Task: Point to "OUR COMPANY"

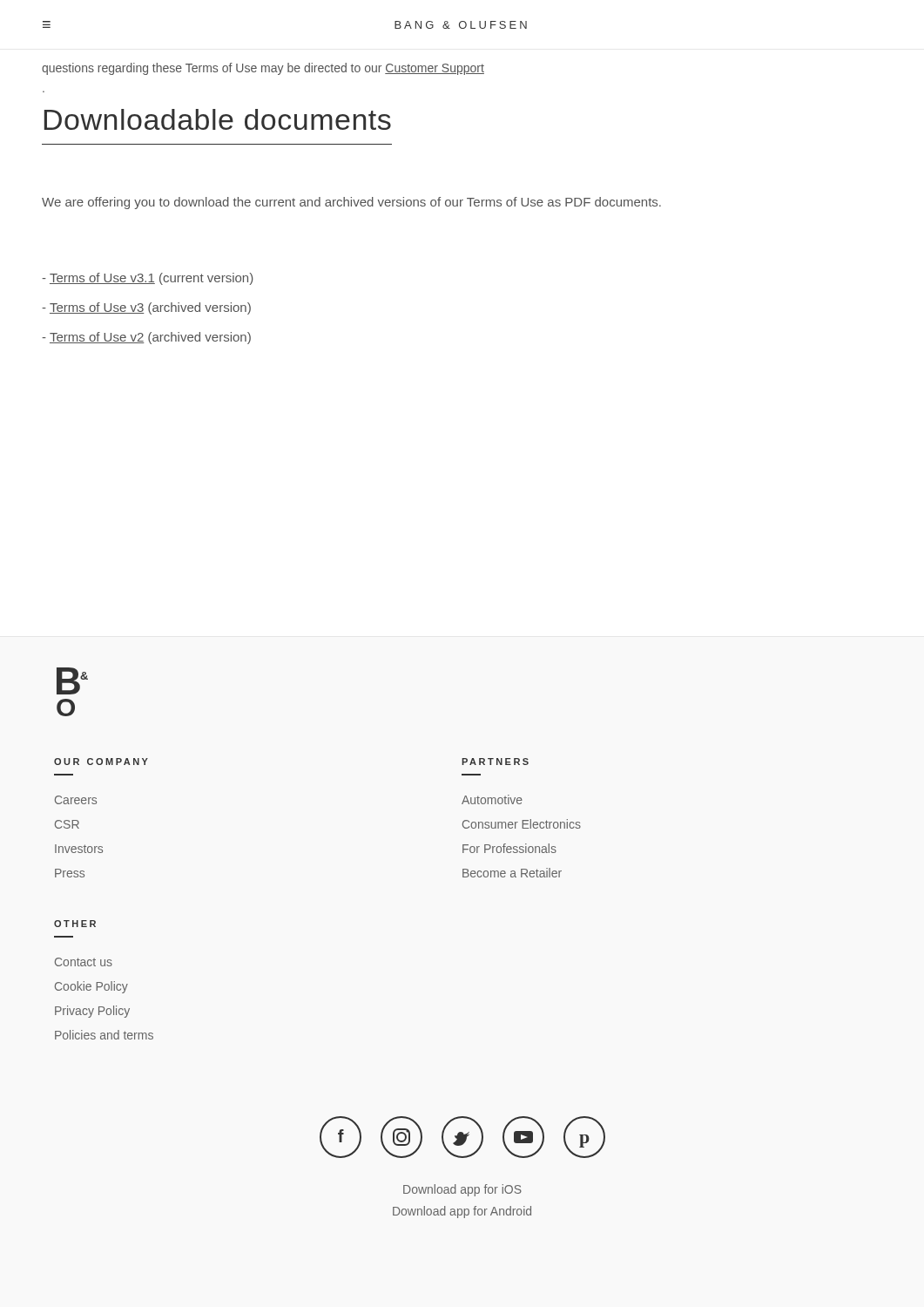Action: pyautogui.click(x=102, y=762)
